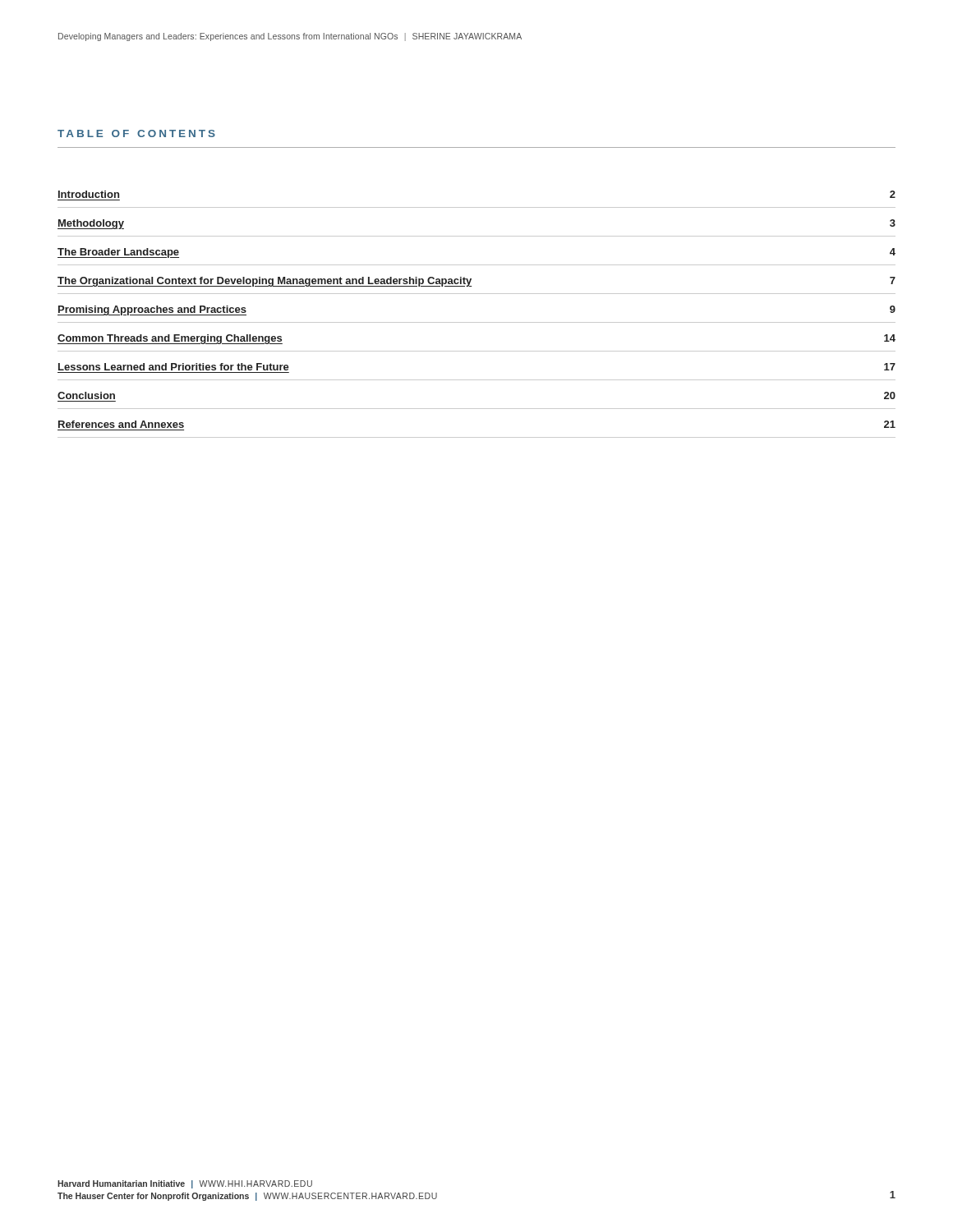Where does it say "TABLE OF CONTENTS"?
This screenshot has width=953, height=1232.
click(476, 138)
